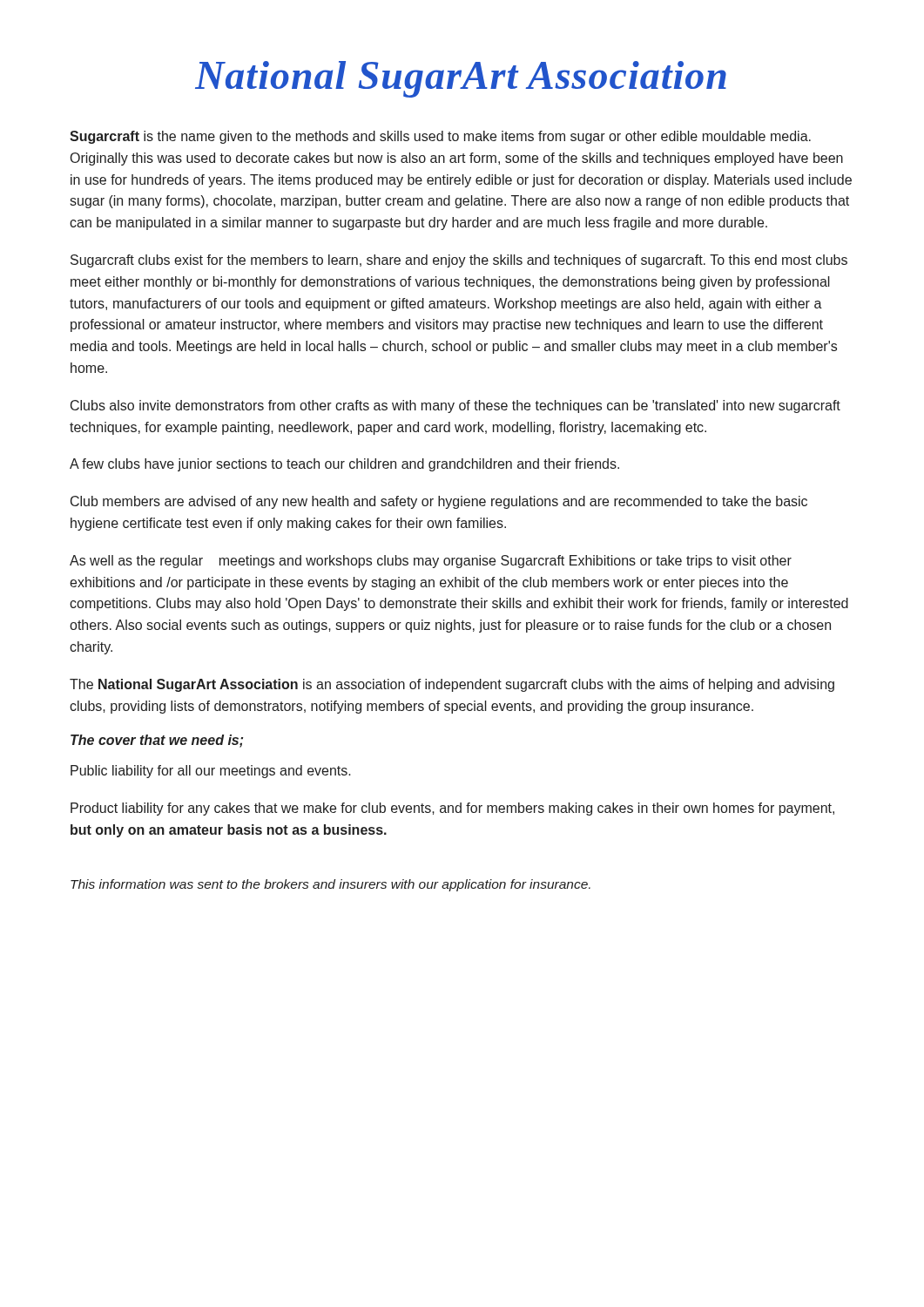Viewport: 924px width, 1307px height.
Task: Click on the text block with the text "Club members are advised"
Action: 439,512
